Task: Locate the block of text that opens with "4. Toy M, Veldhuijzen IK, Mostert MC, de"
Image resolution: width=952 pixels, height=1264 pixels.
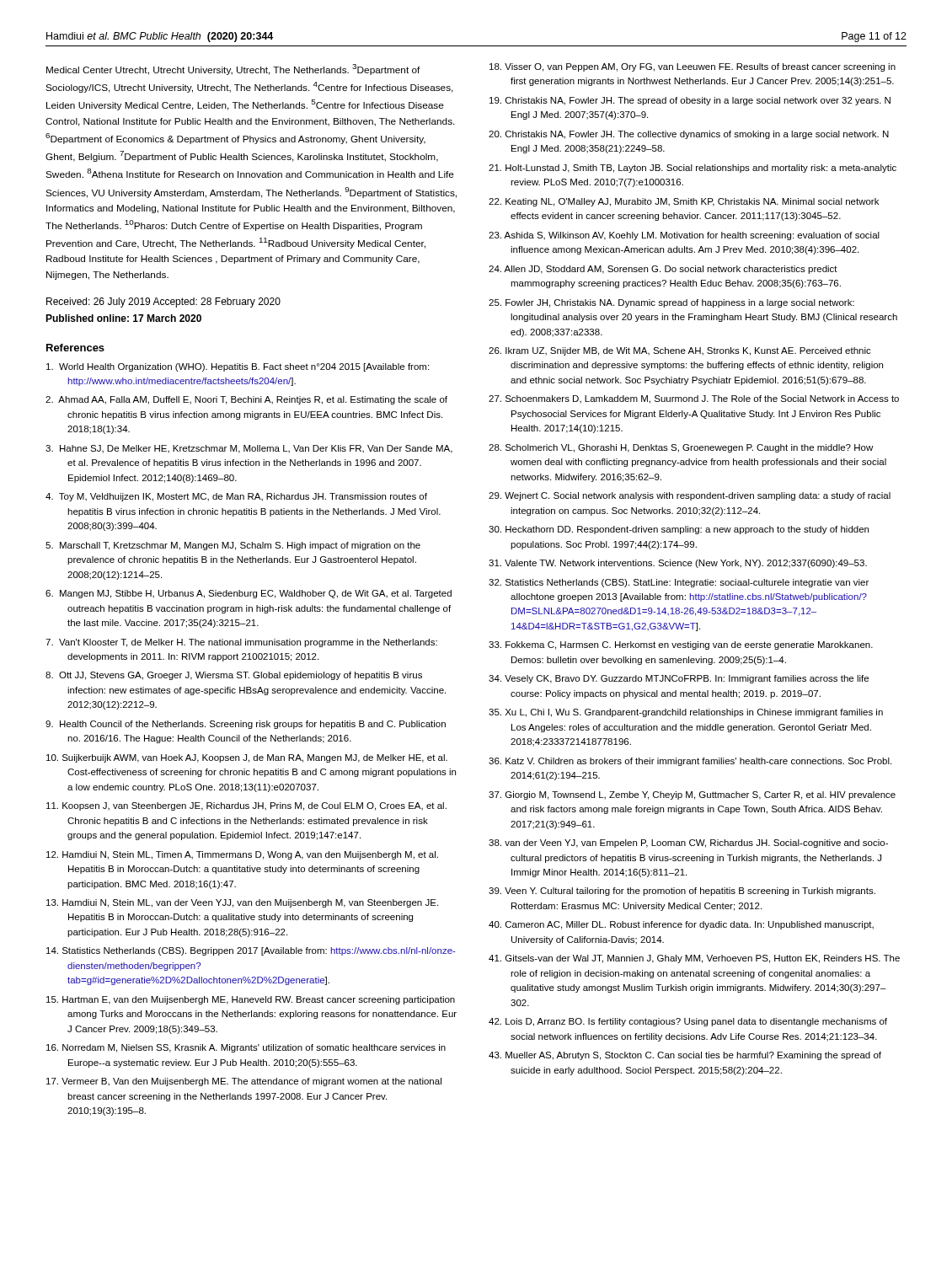Action: point(243,511)
